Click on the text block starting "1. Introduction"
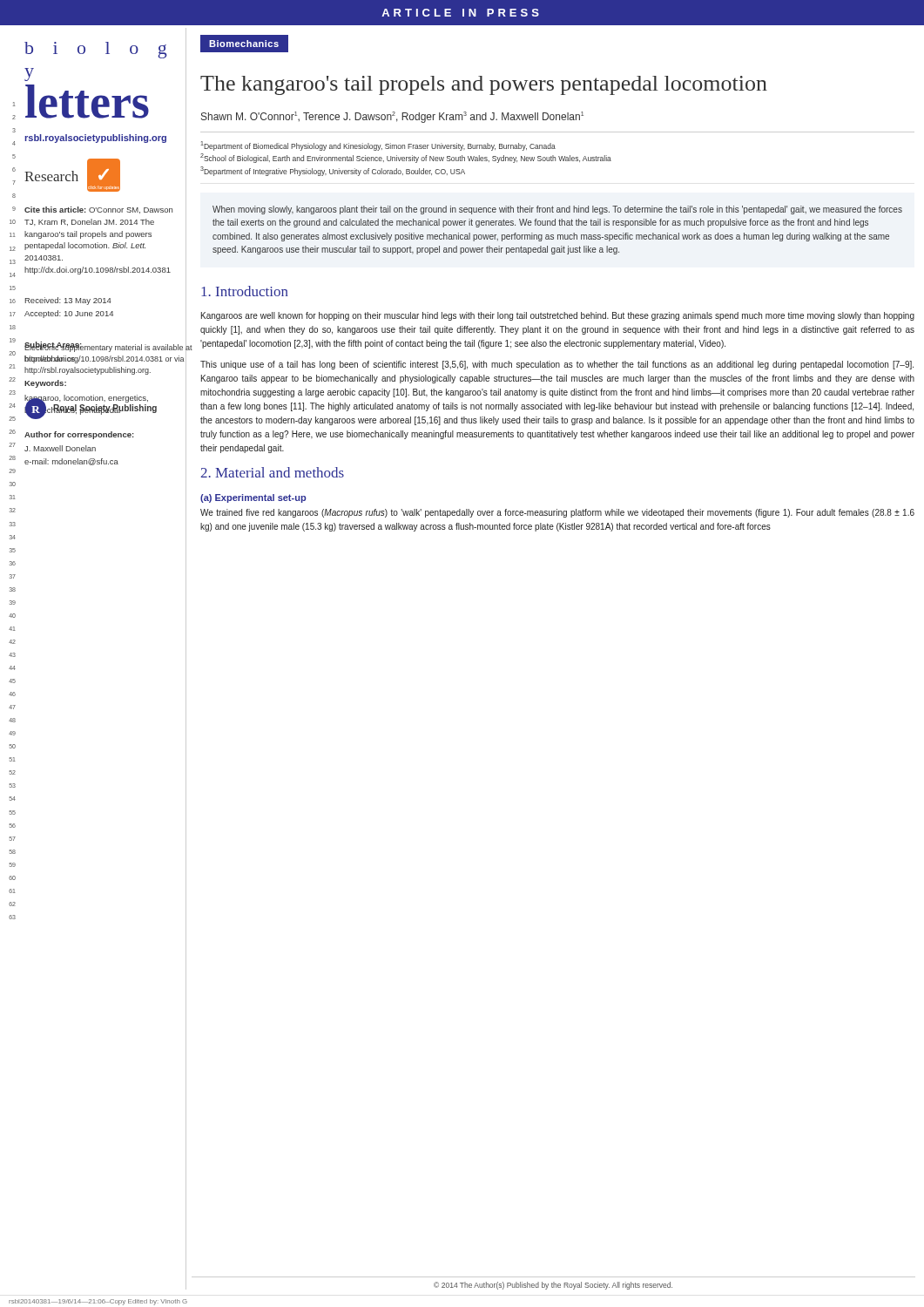This screenshot has width=924, height=1307. tap(244, 291)
